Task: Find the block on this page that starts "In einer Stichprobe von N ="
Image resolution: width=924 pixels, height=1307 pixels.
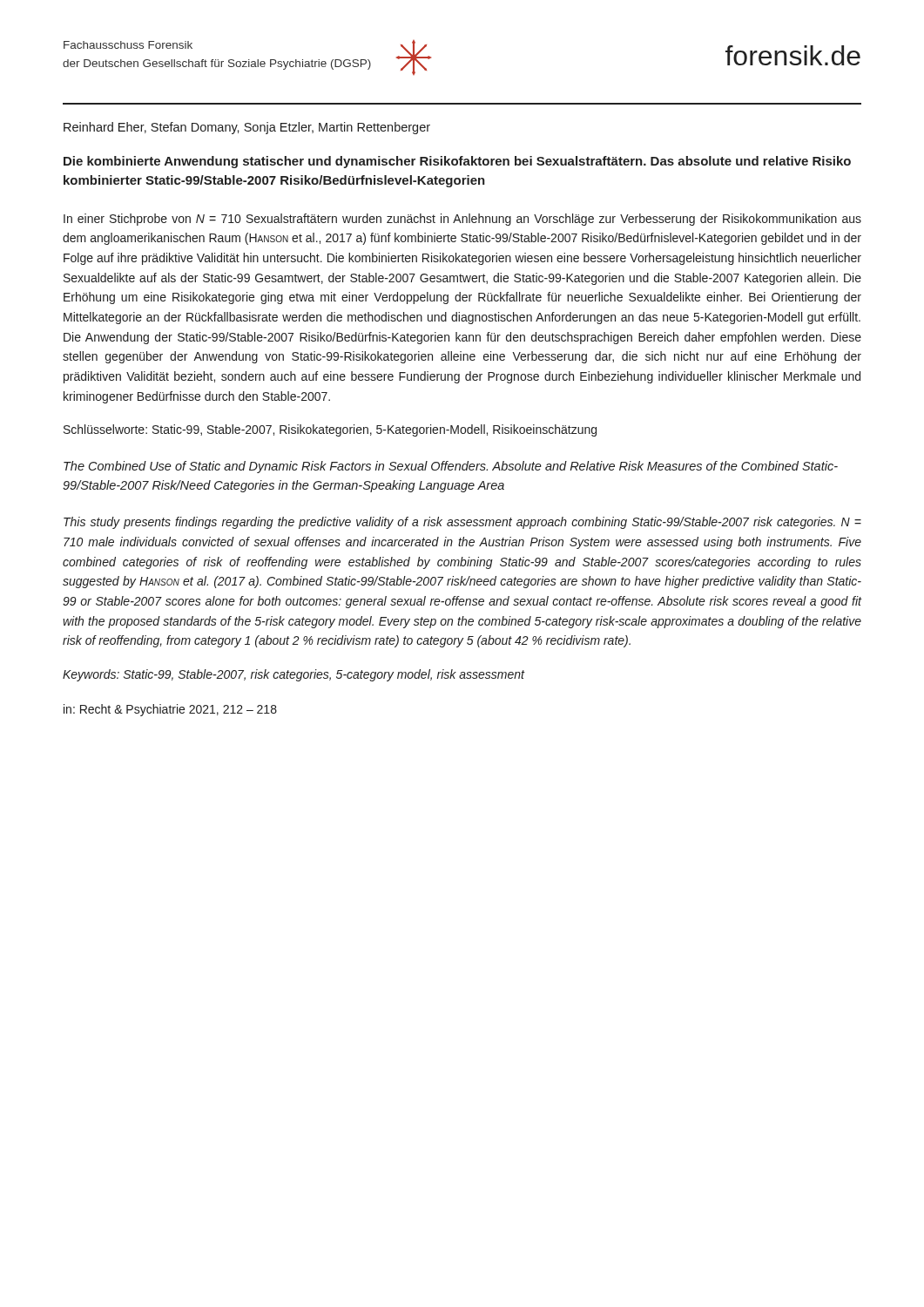Action: 462,307
